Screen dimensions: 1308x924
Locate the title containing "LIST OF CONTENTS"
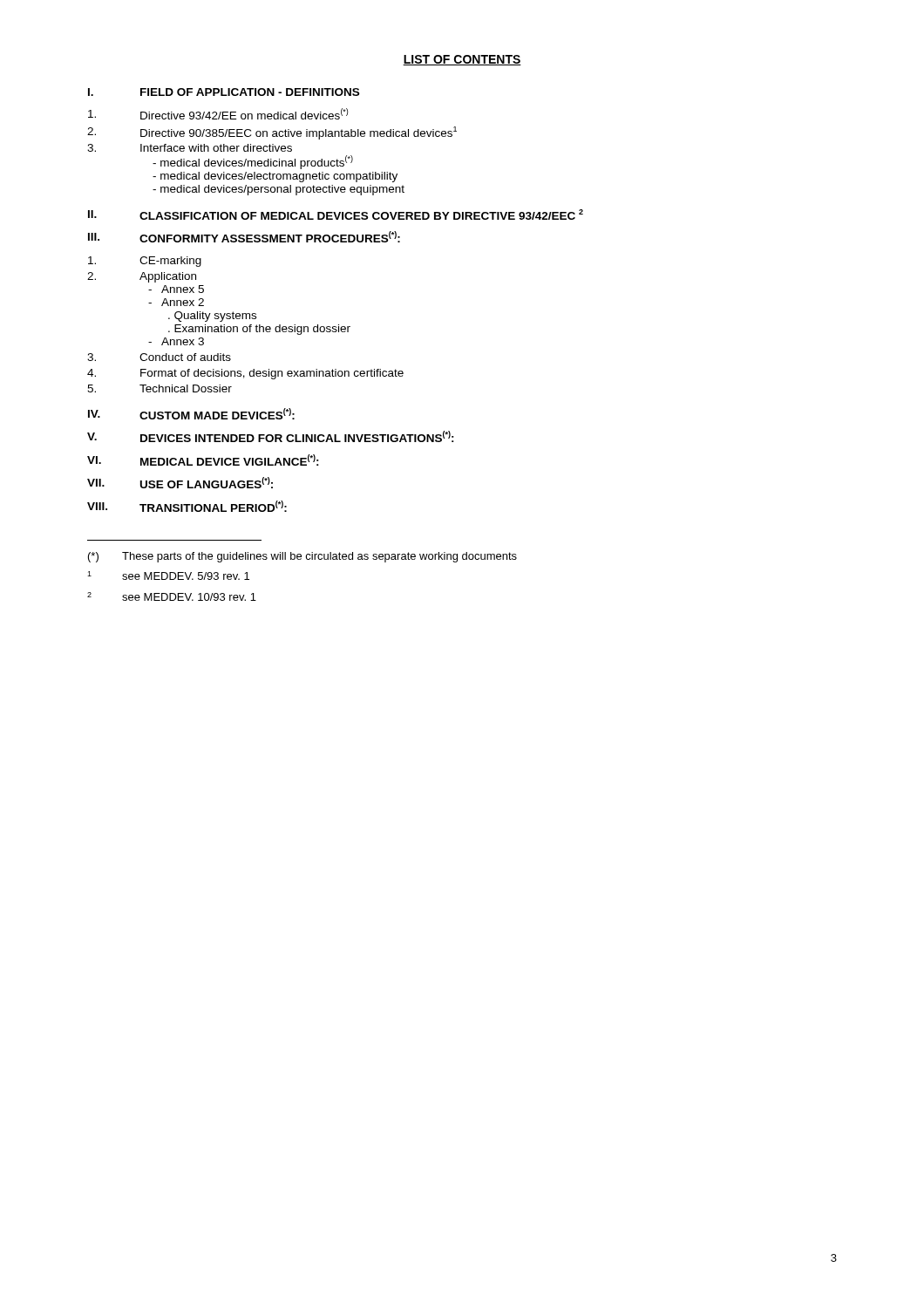pos(462,59)
